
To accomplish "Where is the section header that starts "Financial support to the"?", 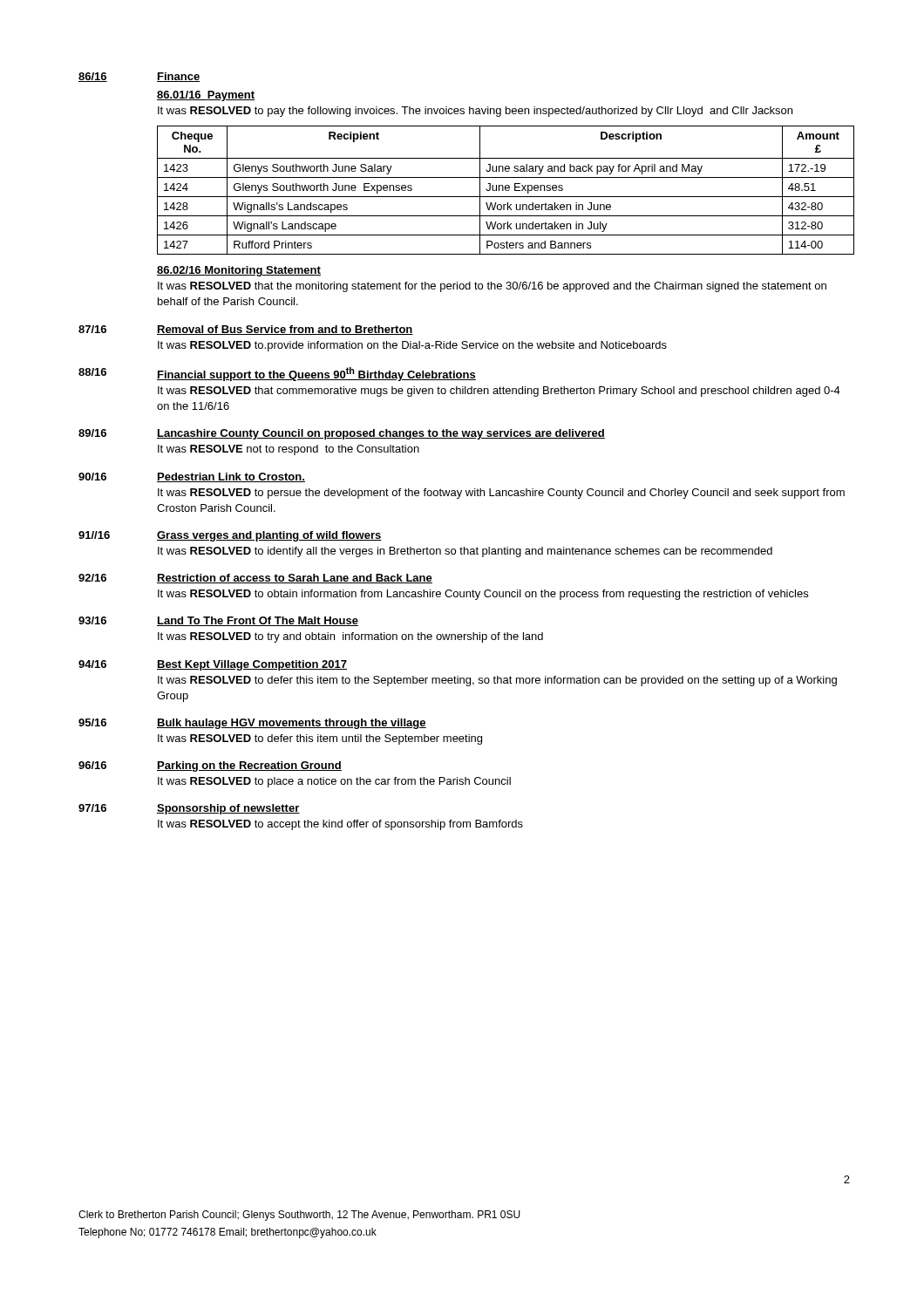I will tap(316, 373).
